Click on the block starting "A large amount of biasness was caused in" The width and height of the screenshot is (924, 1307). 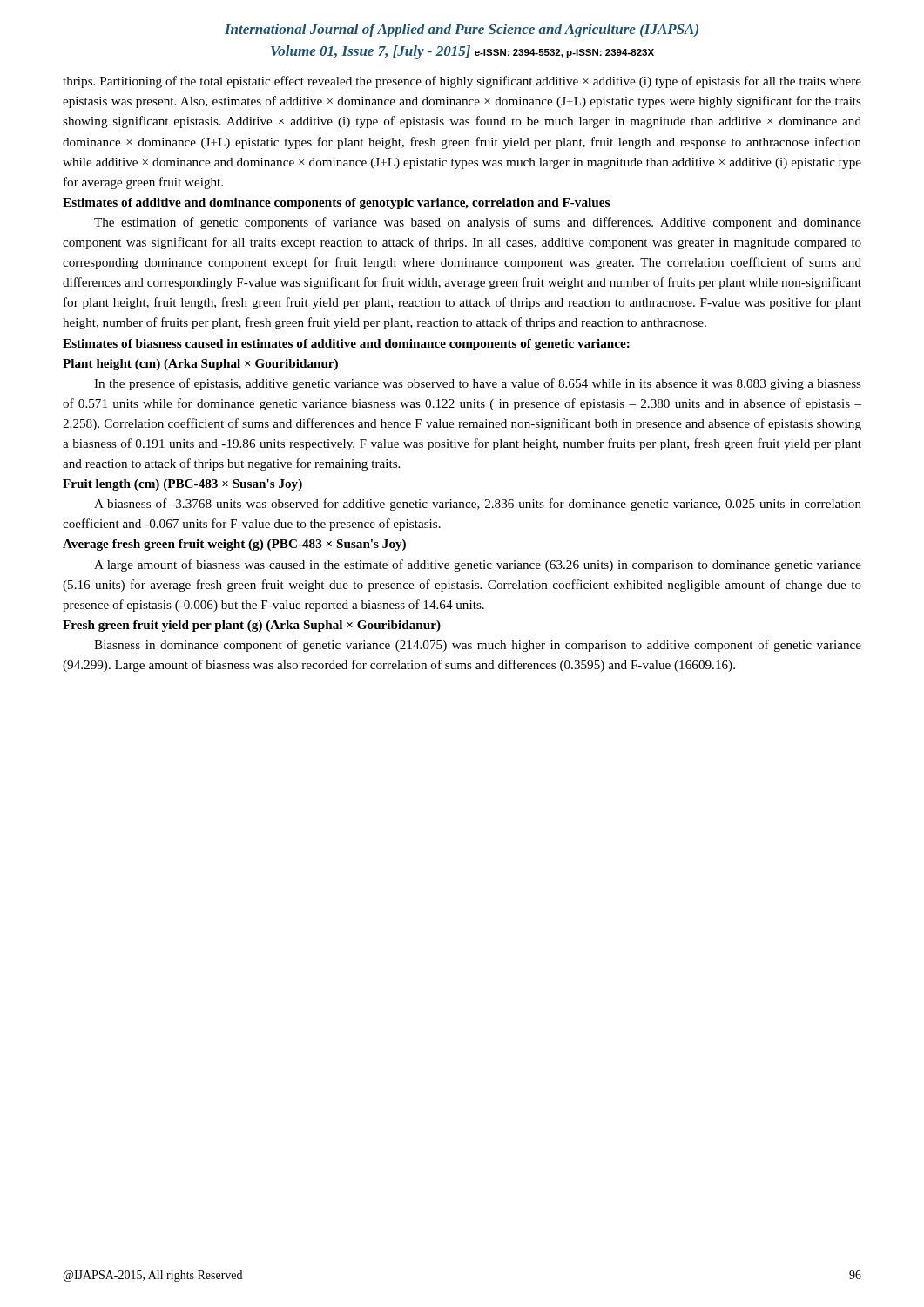462,584
